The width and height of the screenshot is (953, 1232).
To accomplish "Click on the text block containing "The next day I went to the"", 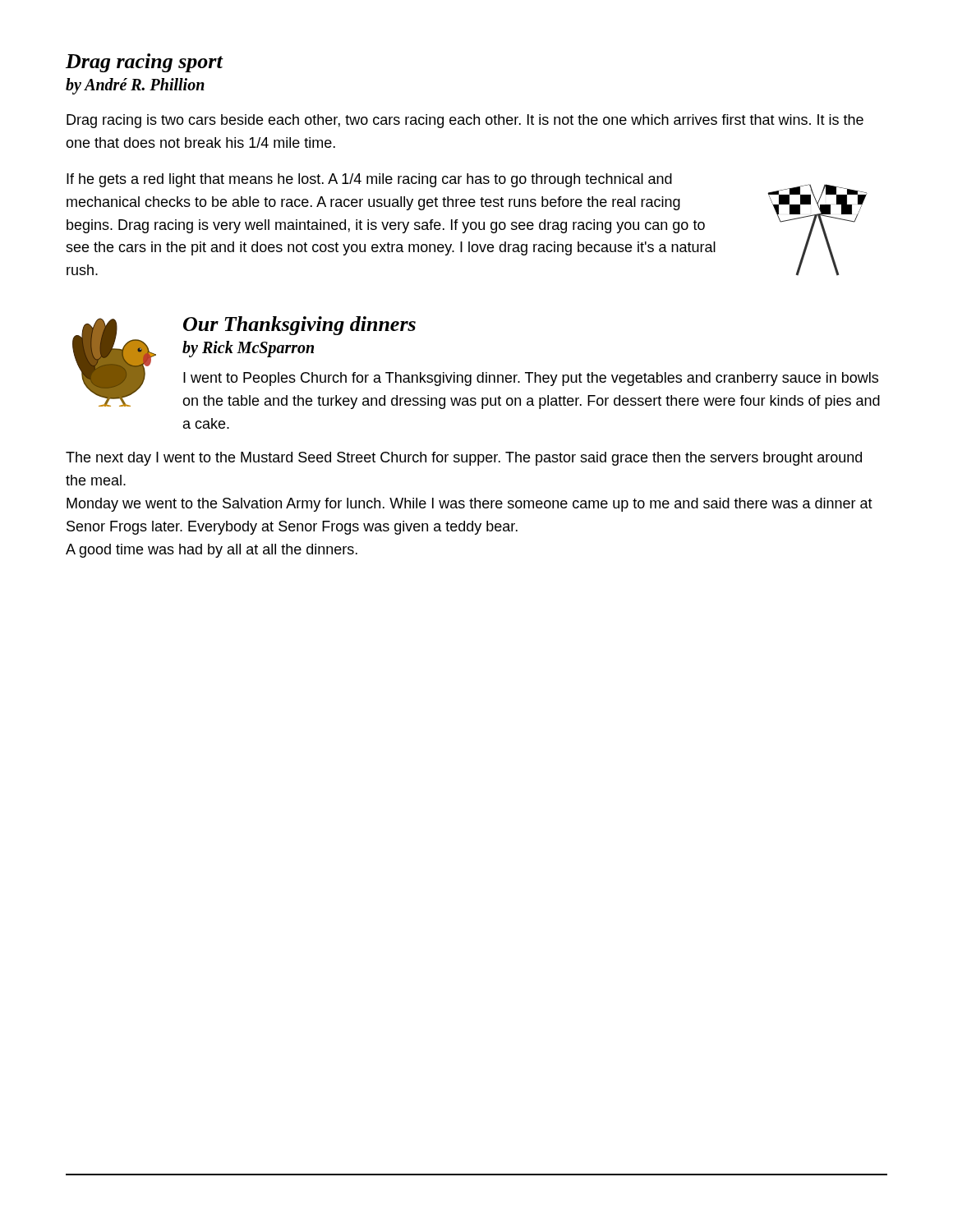I will [476, 470].
